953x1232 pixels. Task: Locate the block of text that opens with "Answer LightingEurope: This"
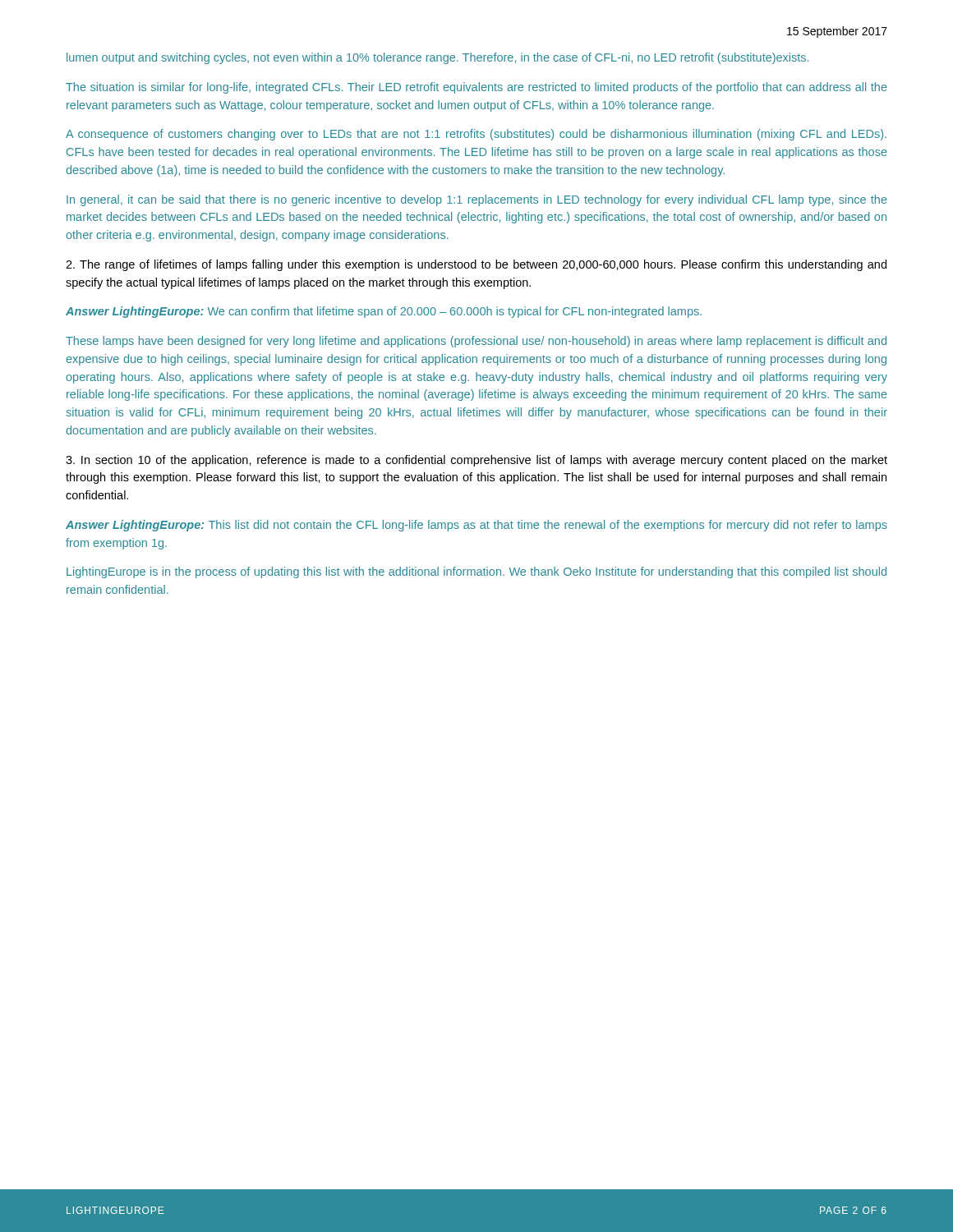476,534
